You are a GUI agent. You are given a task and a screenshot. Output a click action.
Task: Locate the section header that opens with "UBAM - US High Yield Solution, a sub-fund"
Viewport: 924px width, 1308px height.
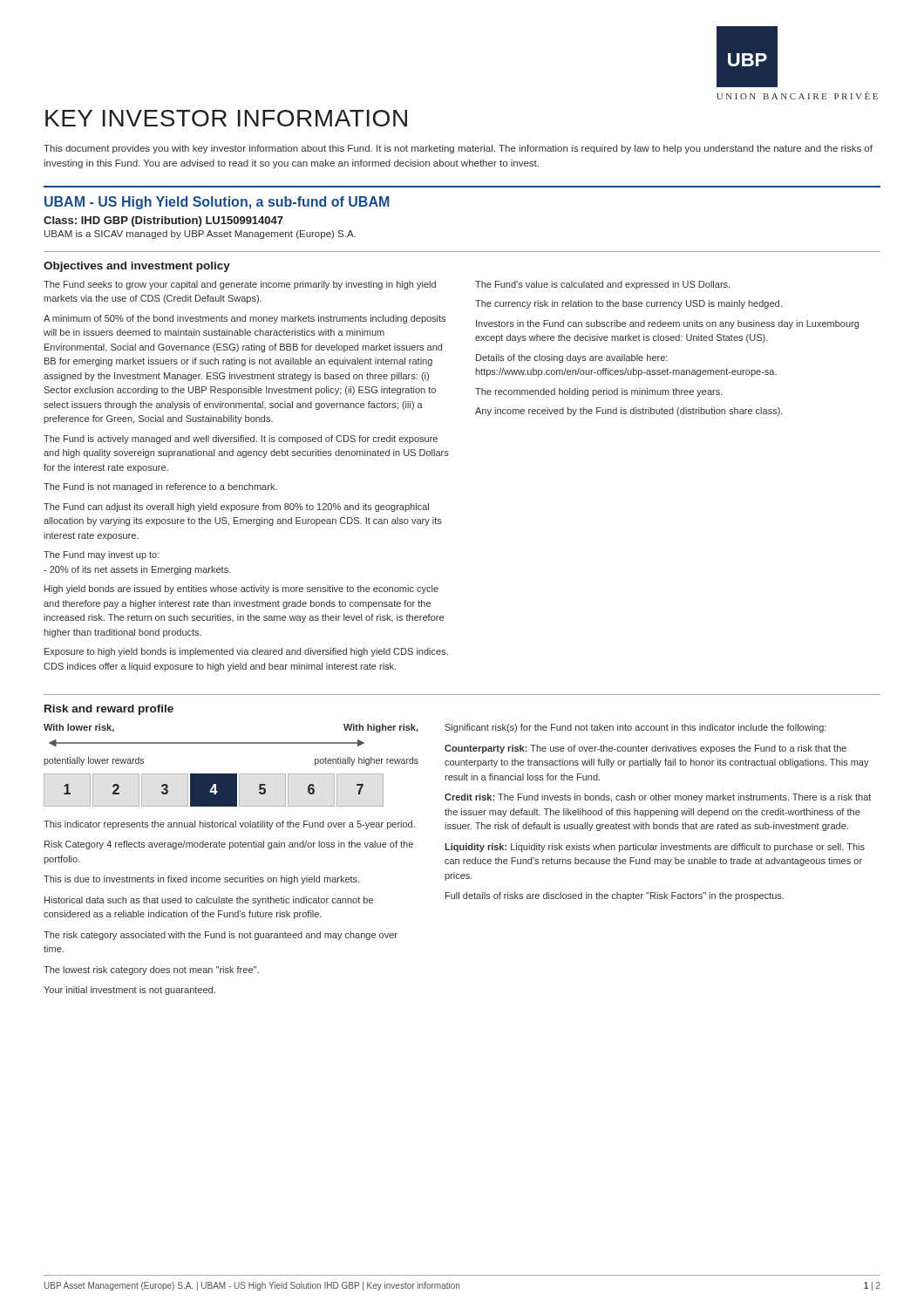tap(217, 201)
